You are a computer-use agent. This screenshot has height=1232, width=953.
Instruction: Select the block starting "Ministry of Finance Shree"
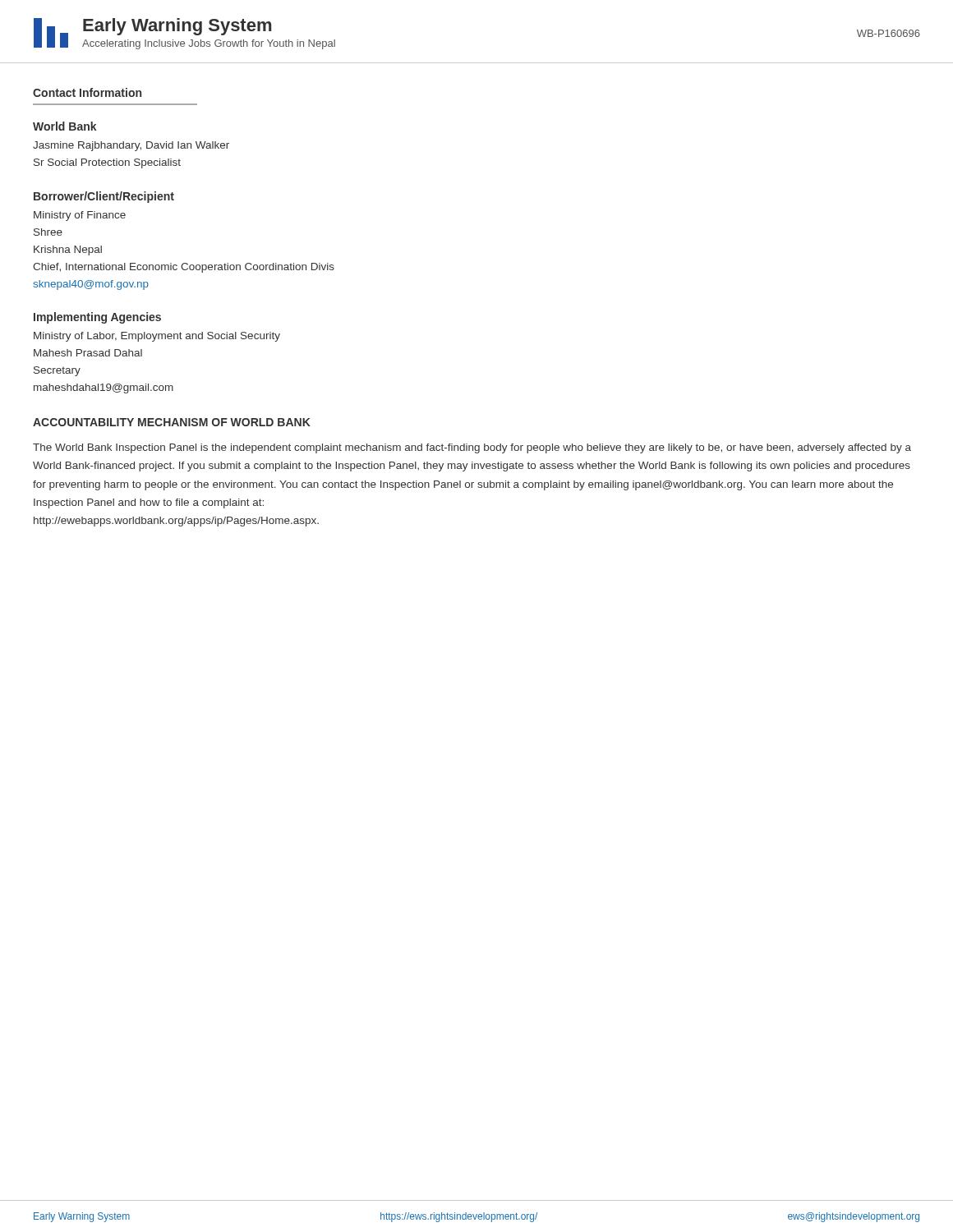80,216
